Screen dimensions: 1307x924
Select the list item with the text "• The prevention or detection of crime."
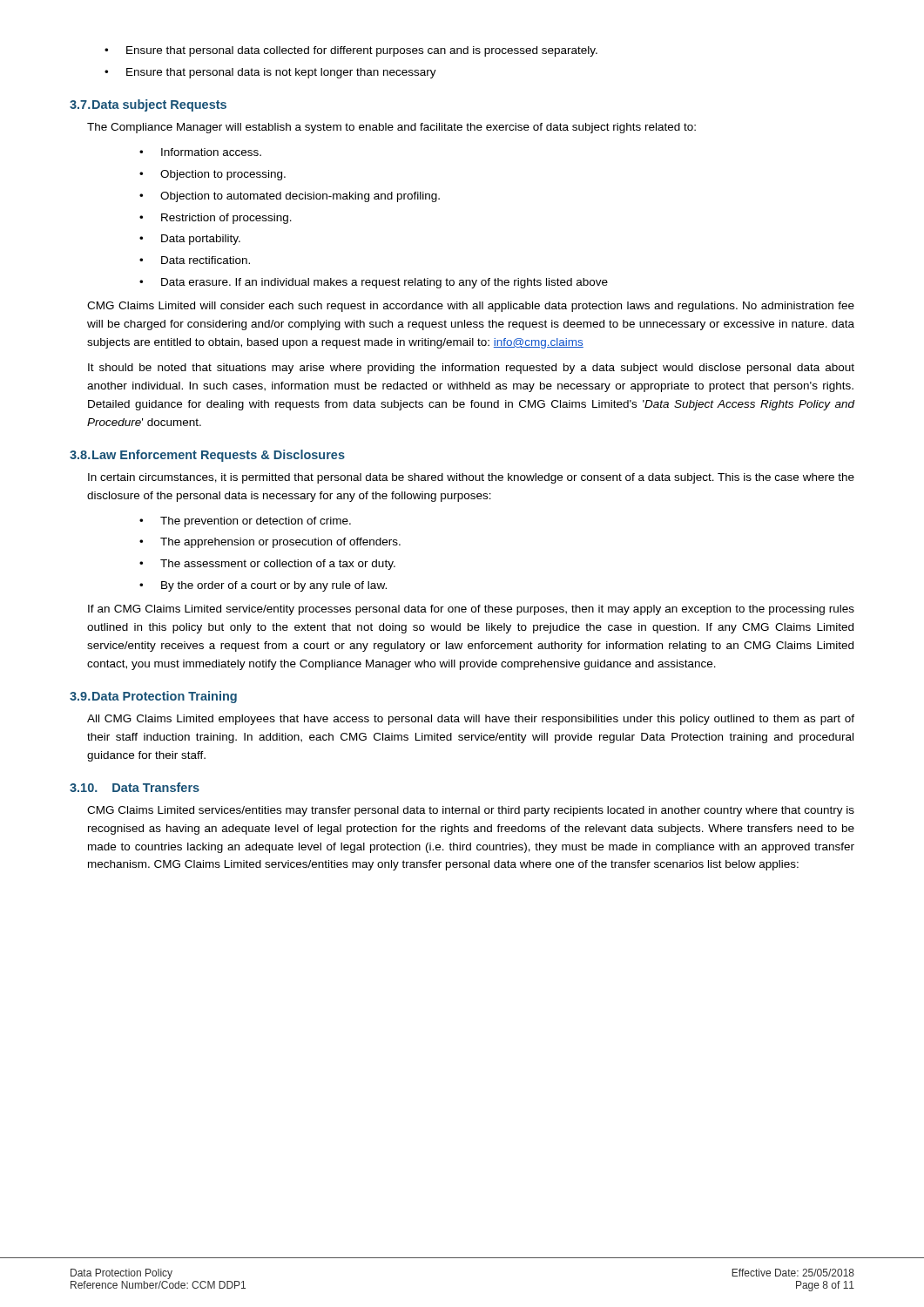pyautogui.click(x=246, y=521)
